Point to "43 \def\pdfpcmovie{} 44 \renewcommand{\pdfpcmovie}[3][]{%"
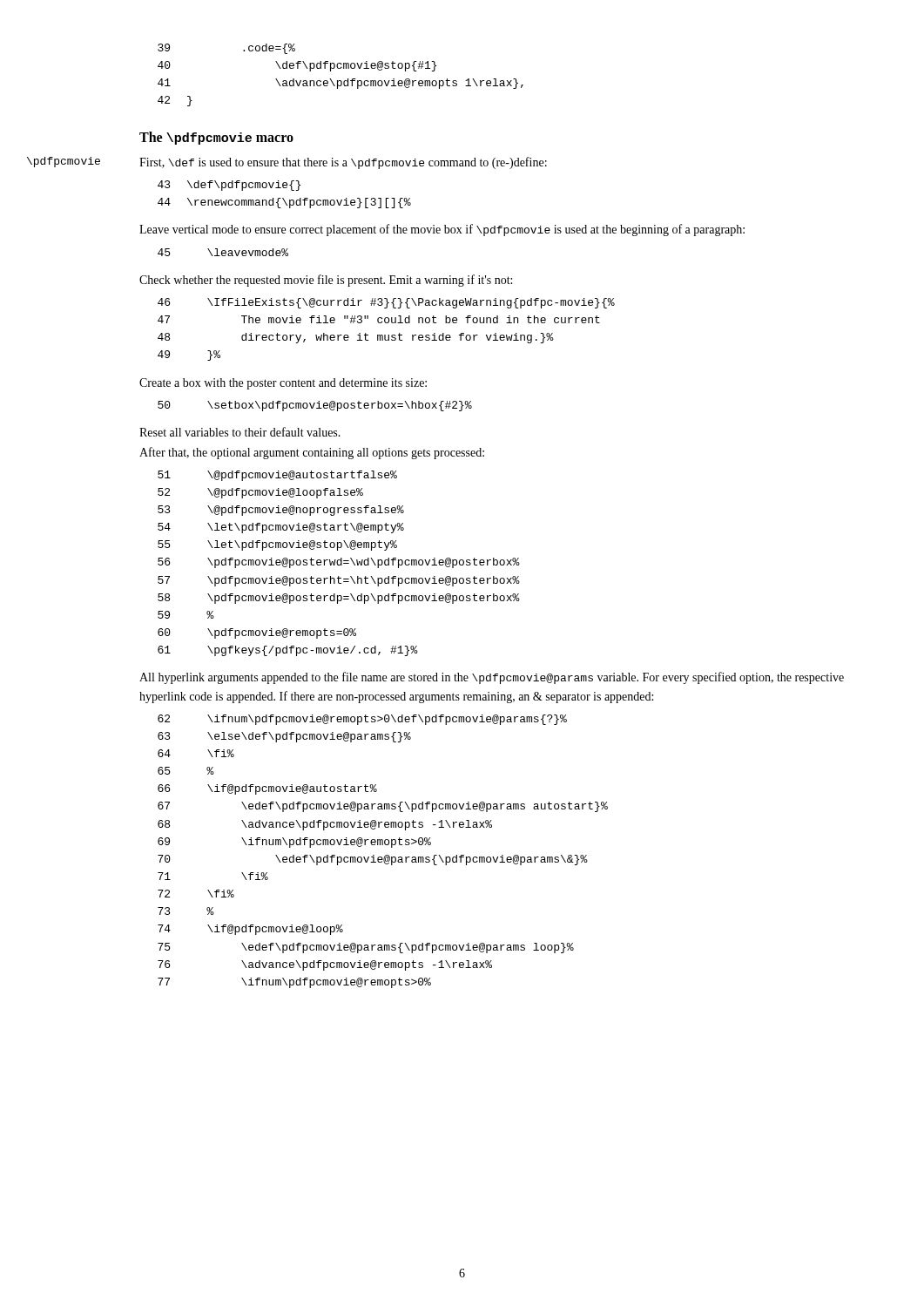Viewport: 924px width, 1307px height. tap(229, 186)
